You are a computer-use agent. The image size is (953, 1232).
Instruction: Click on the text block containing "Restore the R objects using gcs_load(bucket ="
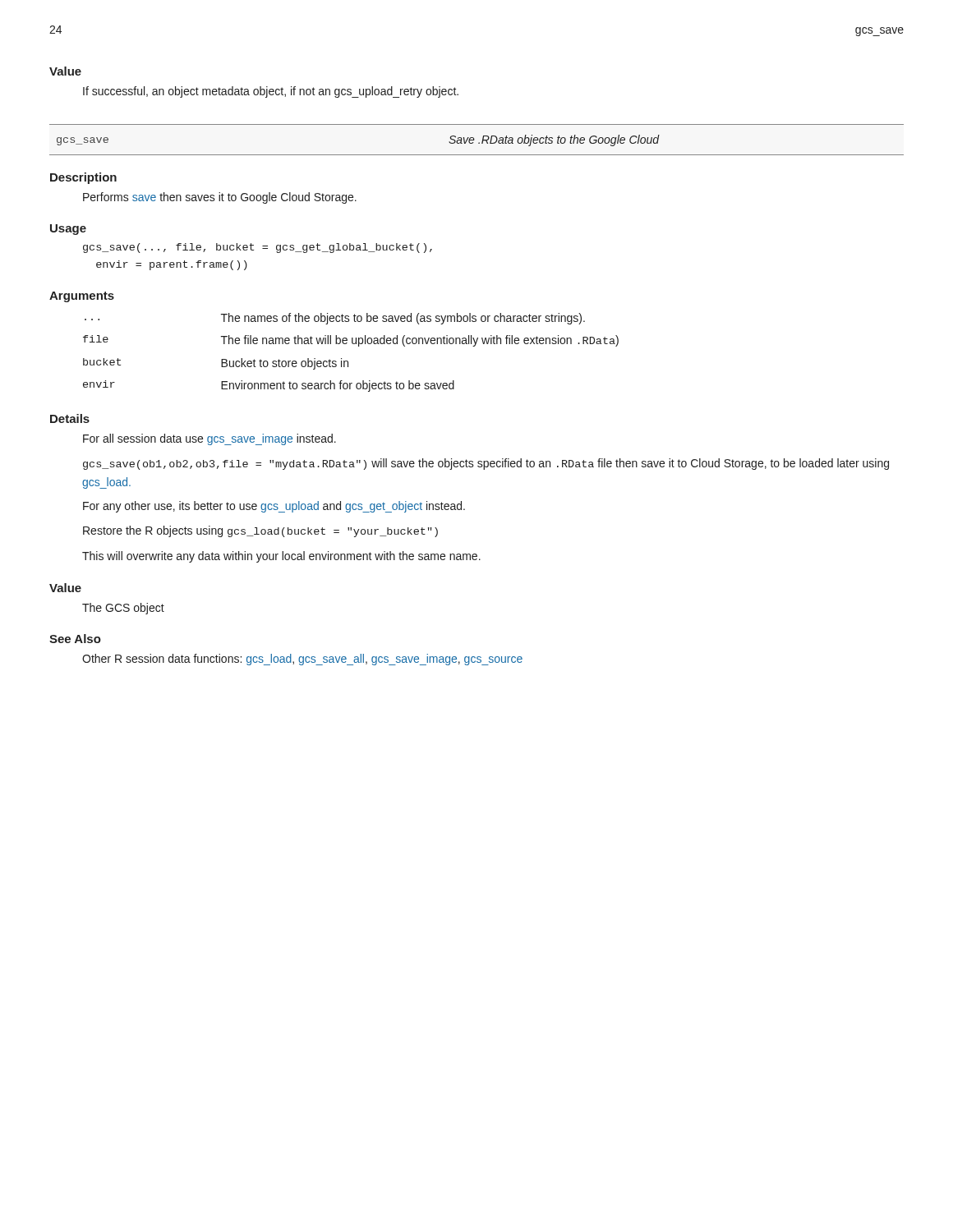click(x=261, y=531)
